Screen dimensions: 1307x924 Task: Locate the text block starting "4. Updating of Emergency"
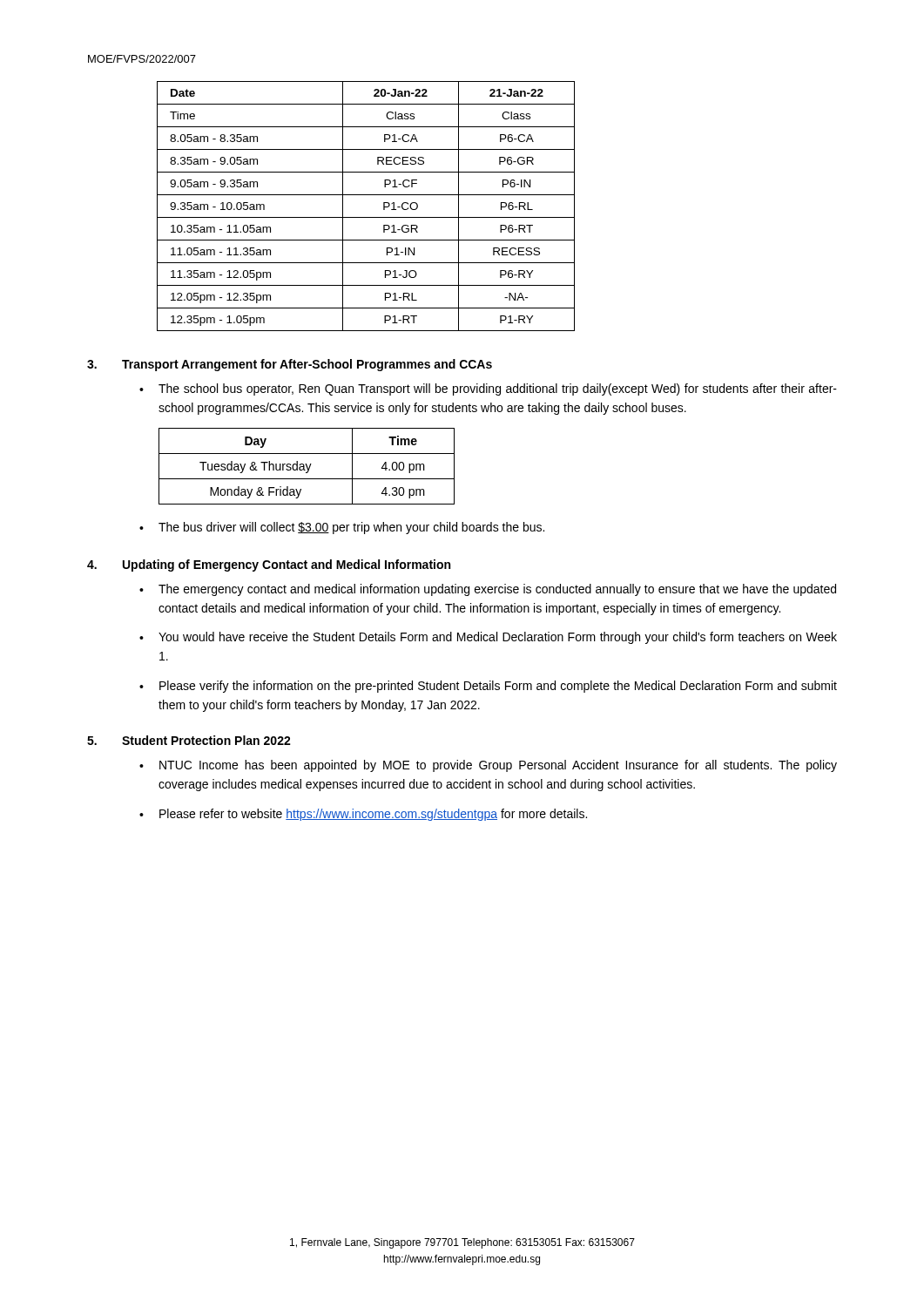click(x=458, y=565)
